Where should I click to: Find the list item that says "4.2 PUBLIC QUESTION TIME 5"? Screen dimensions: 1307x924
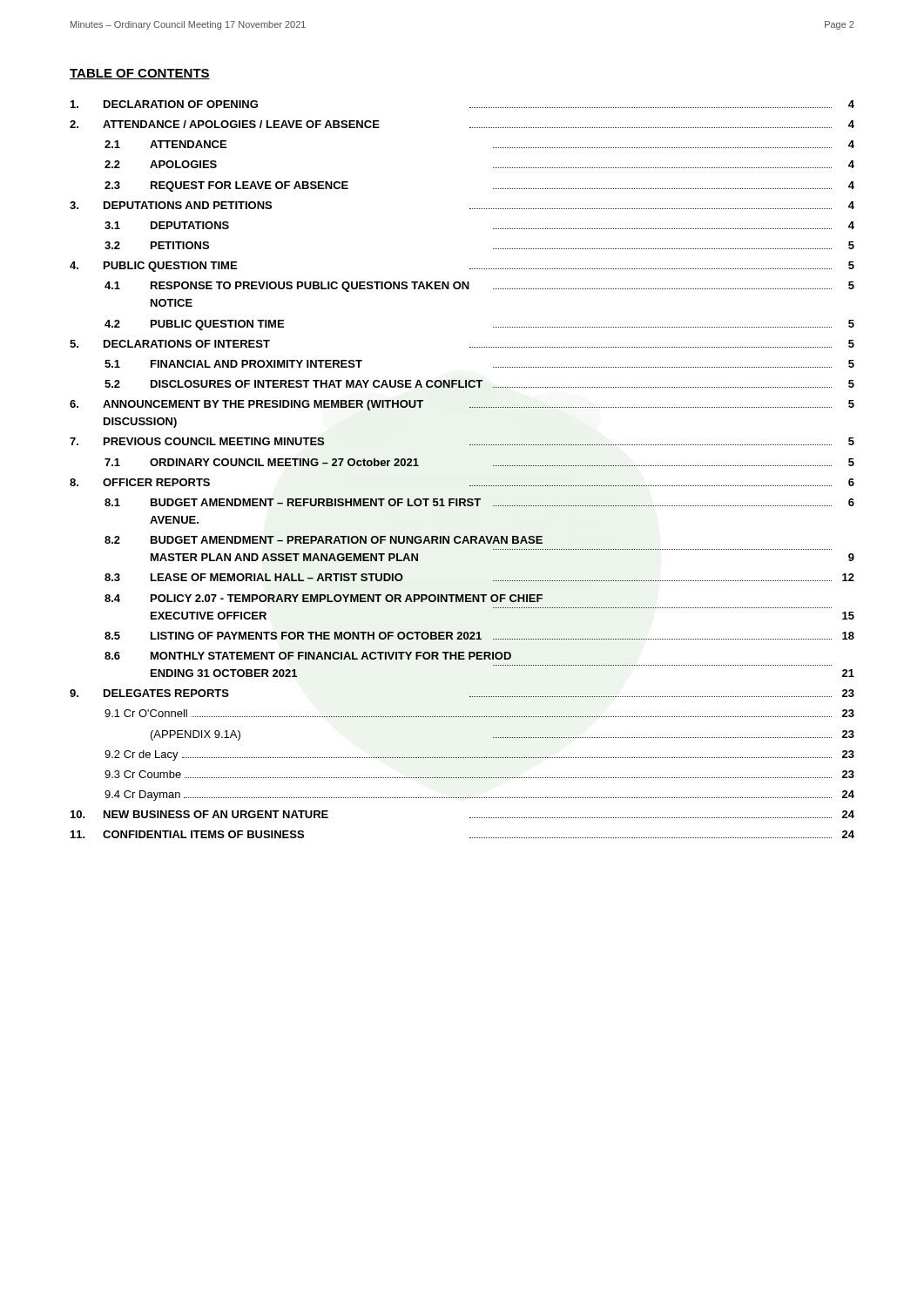click(x=216, y=325)
